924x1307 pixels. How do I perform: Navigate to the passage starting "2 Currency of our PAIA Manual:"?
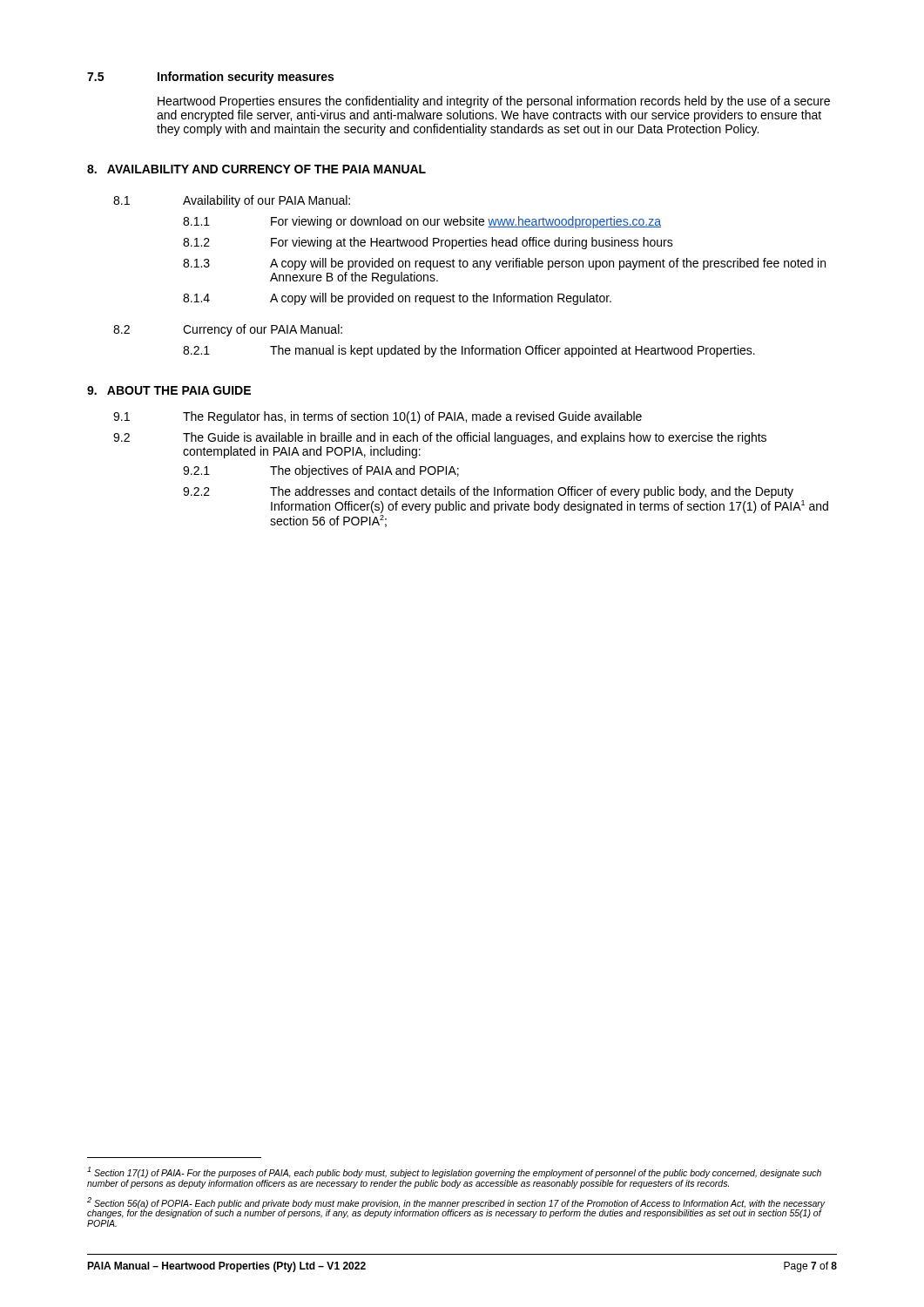pyautogui.click(x=228, y=330)
